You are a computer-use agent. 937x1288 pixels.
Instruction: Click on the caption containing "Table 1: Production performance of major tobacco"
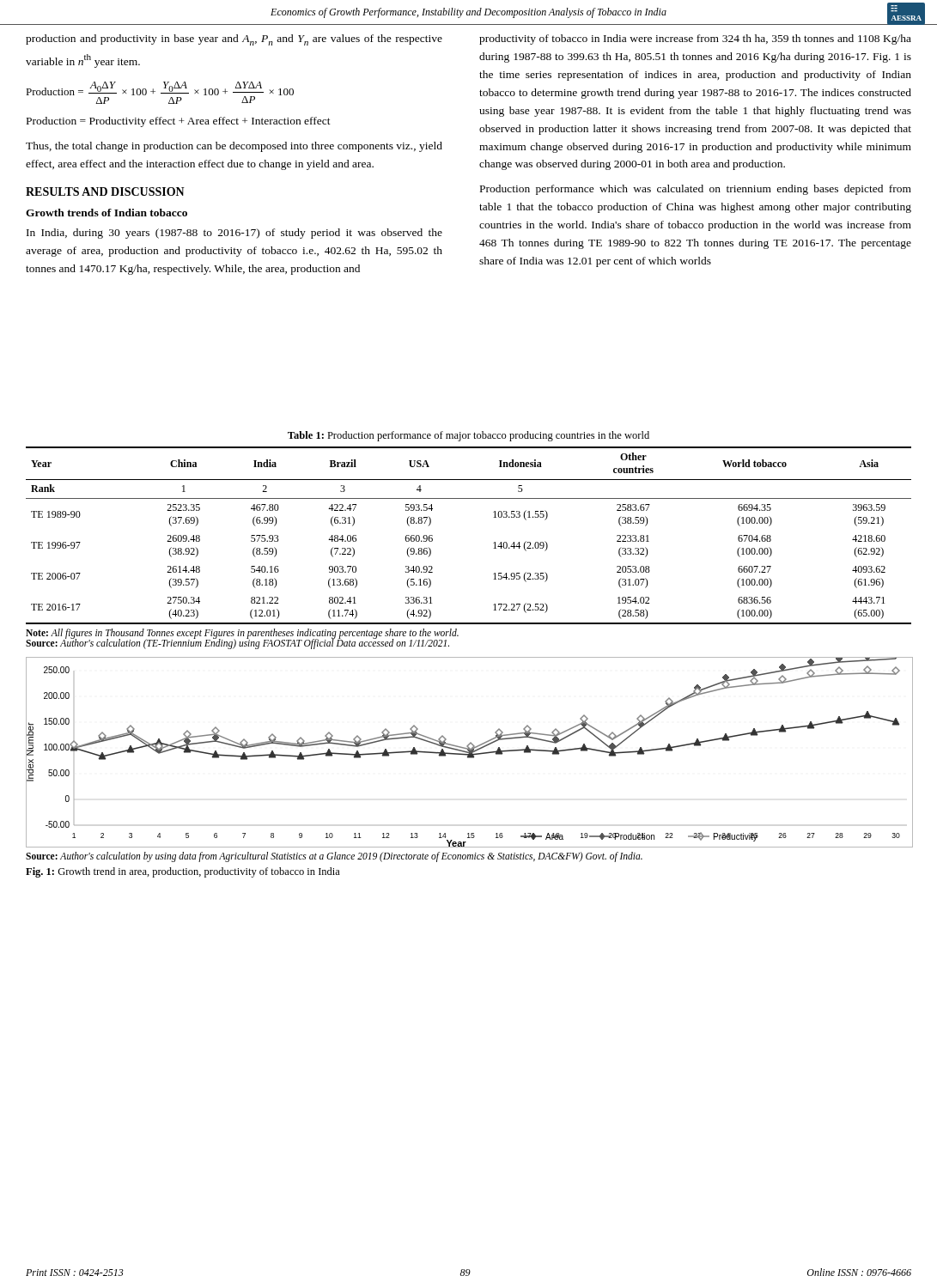(x=468, y=435)
